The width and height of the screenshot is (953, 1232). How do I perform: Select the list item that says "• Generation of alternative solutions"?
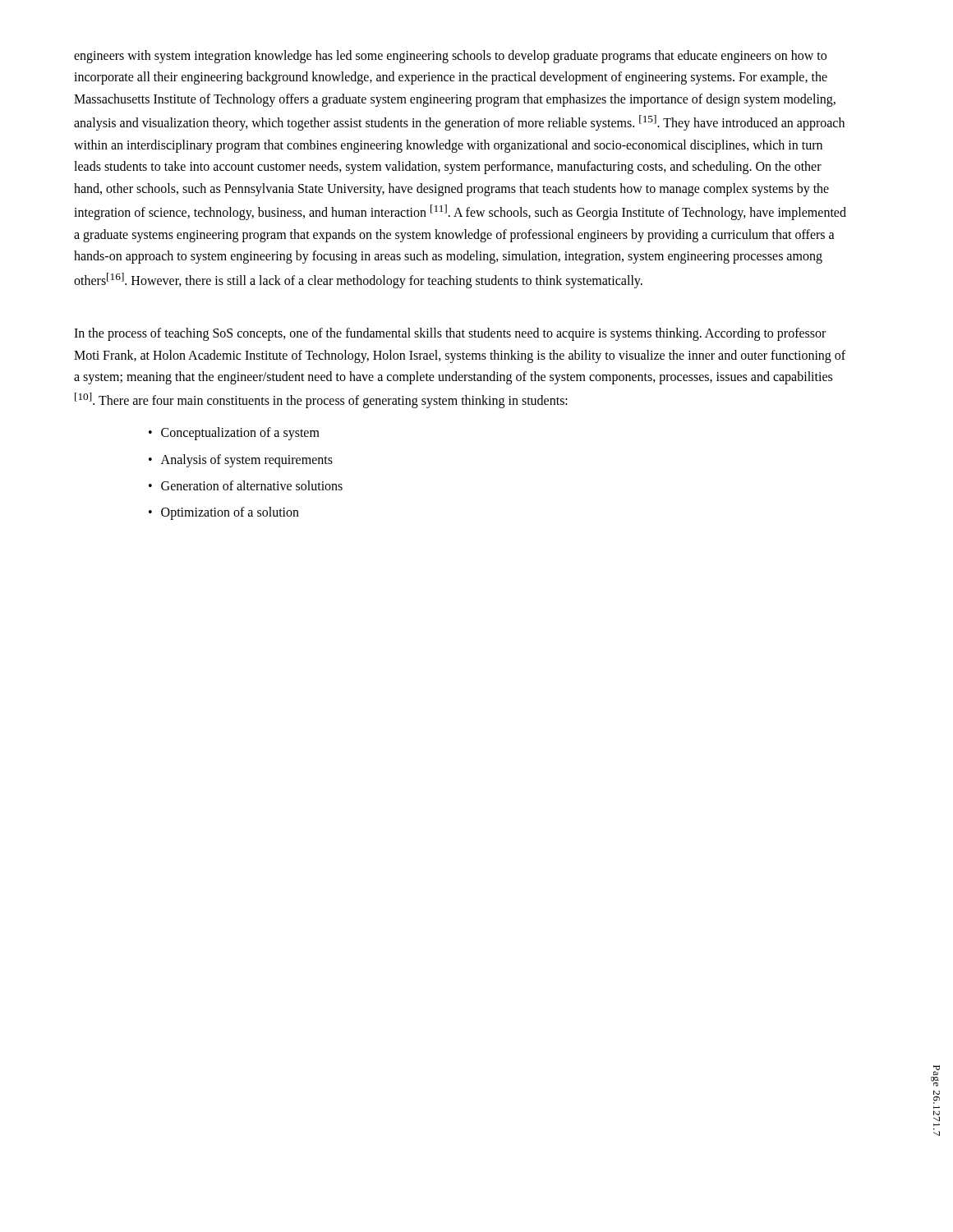[245, 486]
